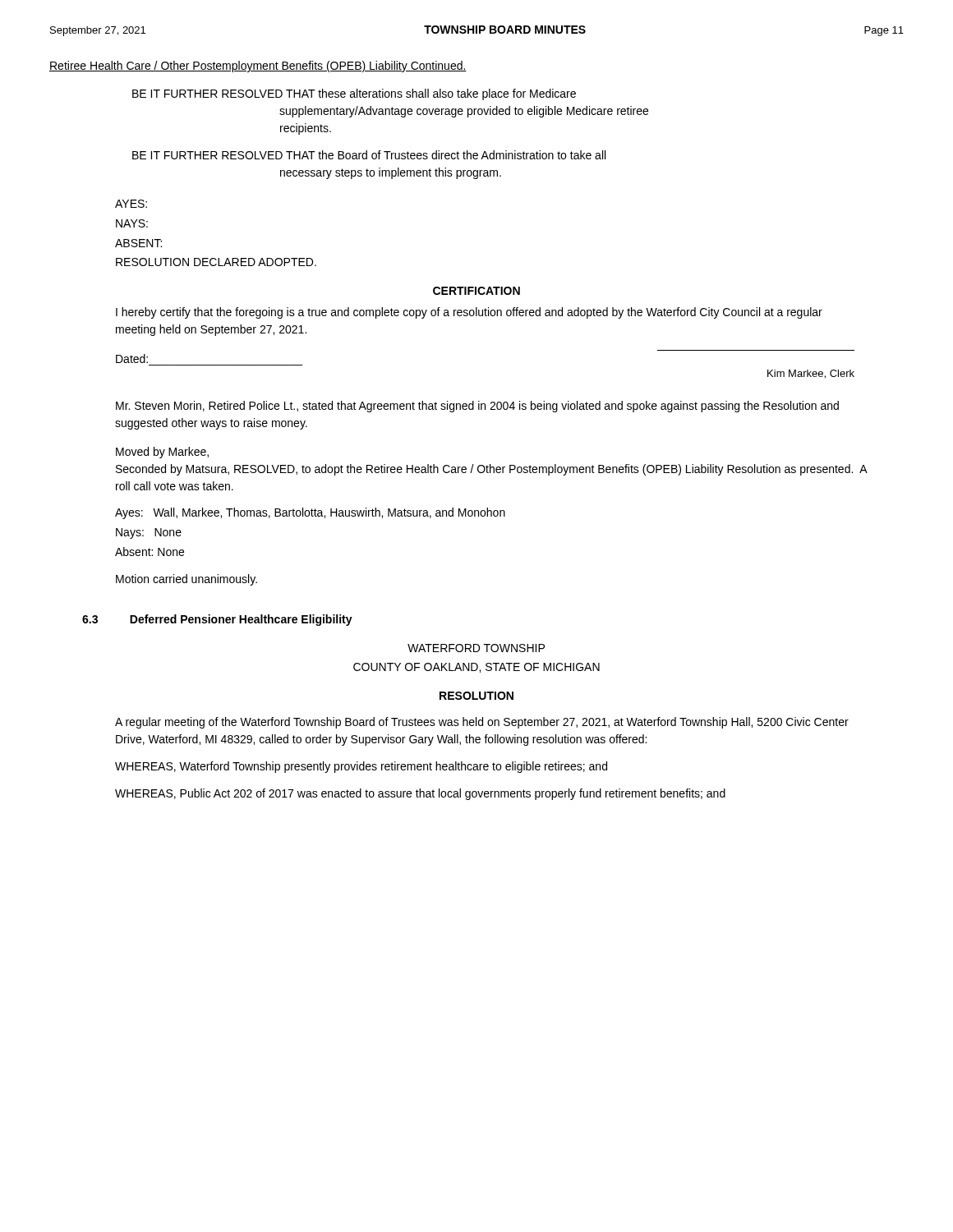Click on the section header that says "6.3 Deferred Pensioner"

point(217,619)
